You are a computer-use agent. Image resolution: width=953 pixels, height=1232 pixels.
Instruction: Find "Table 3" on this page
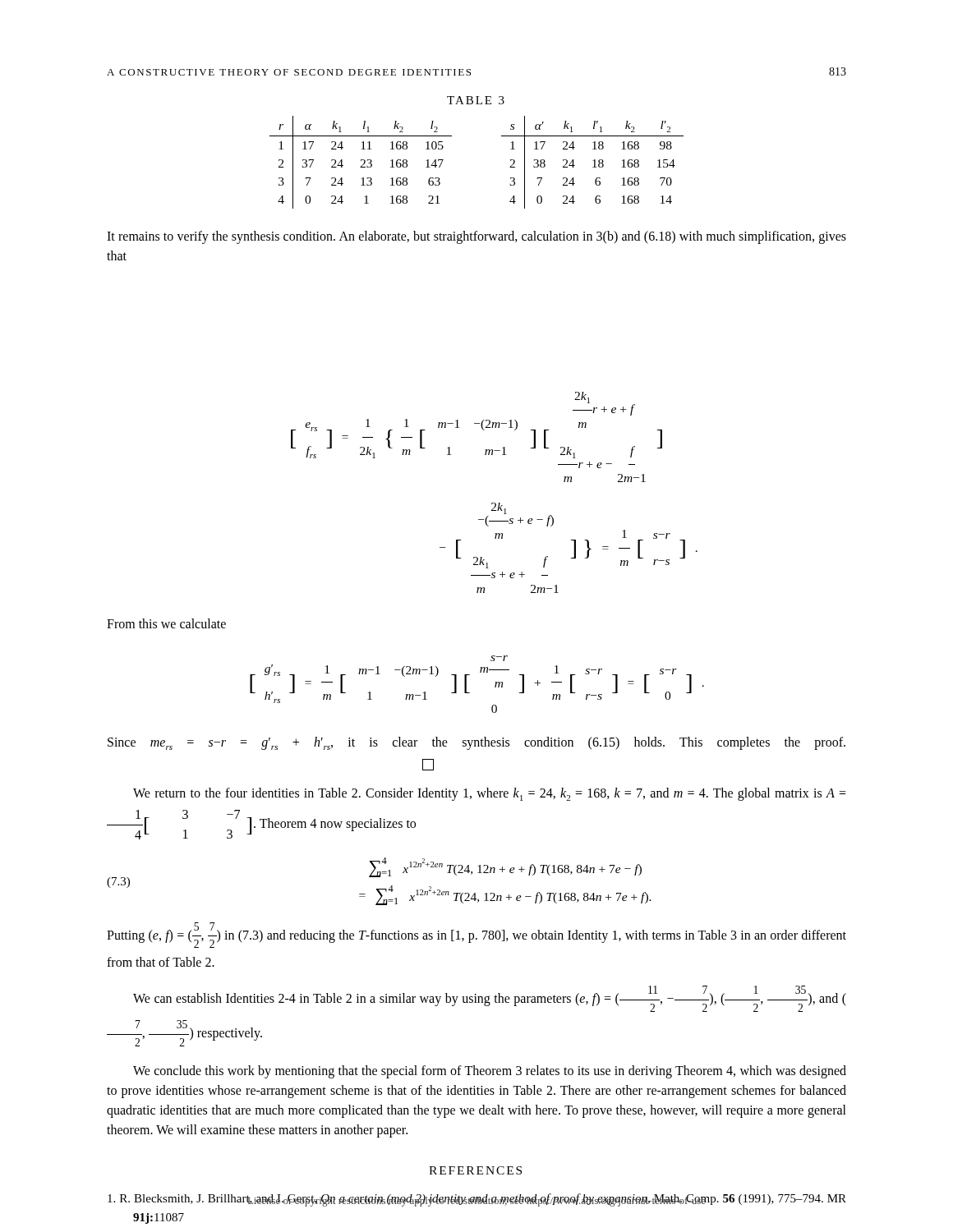(x=476, y=100)
